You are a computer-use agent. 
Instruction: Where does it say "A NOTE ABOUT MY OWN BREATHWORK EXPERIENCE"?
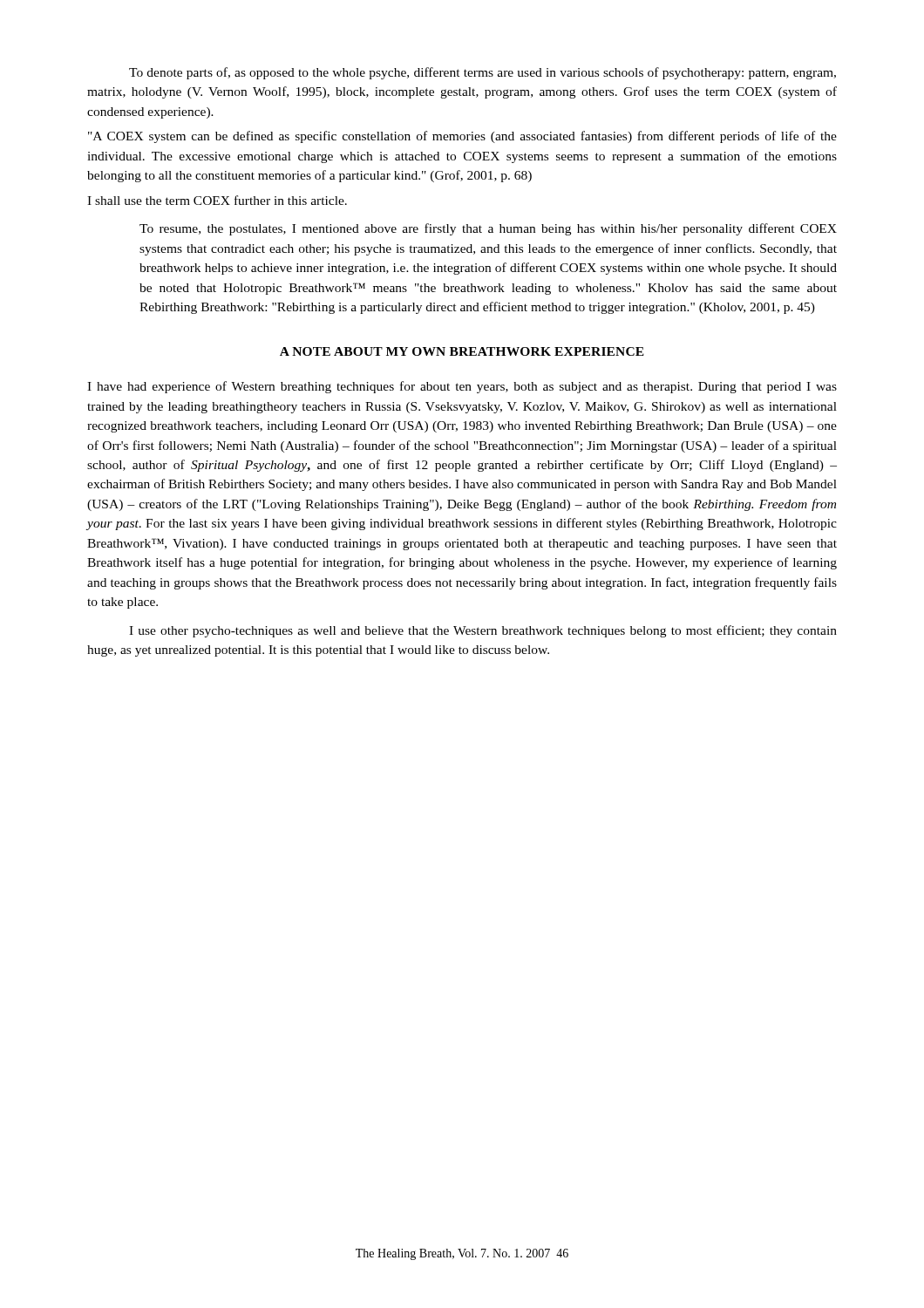point(462,351)
